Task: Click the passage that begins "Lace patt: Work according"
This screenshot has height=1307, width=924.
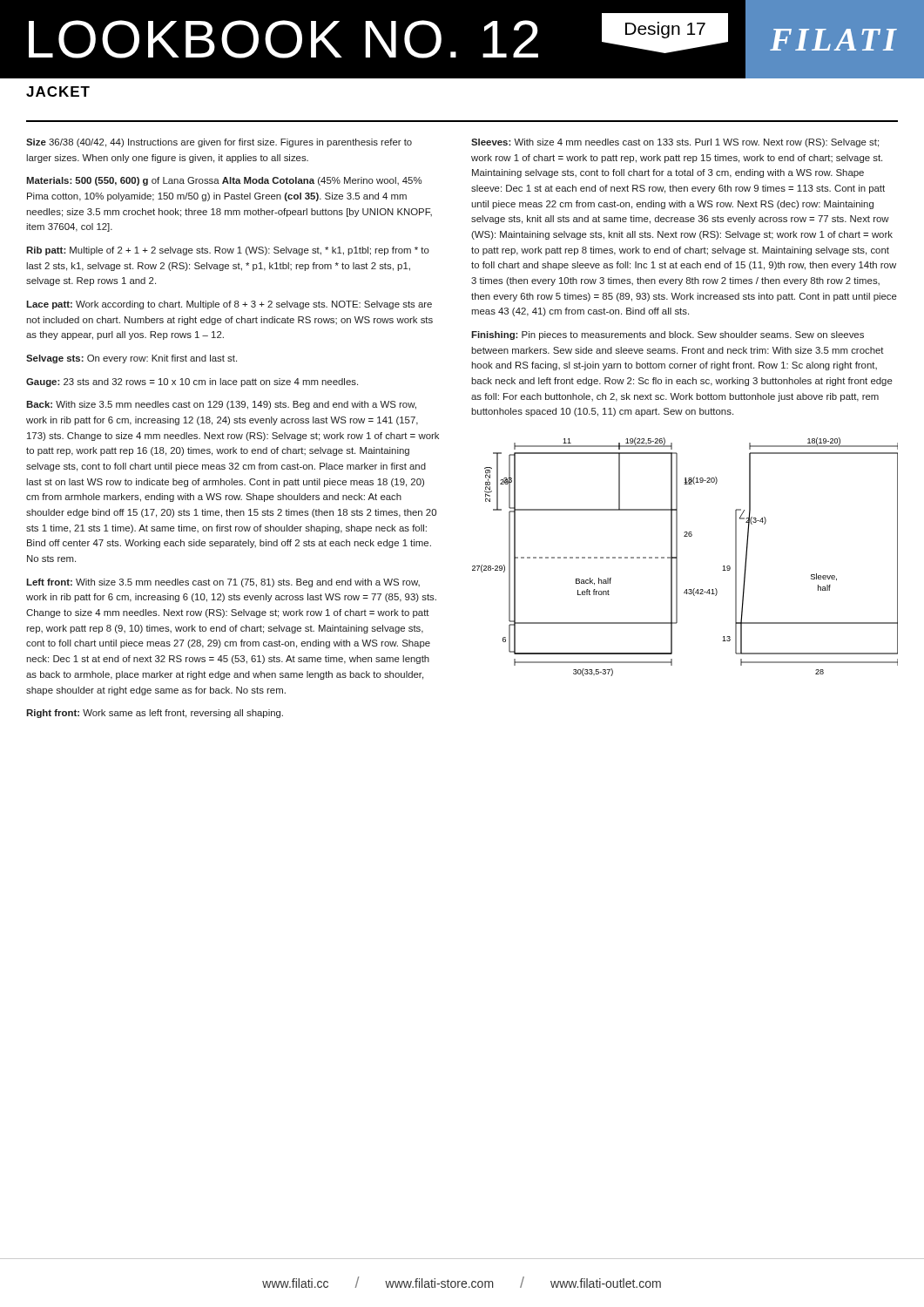Action: pos(230,320)
